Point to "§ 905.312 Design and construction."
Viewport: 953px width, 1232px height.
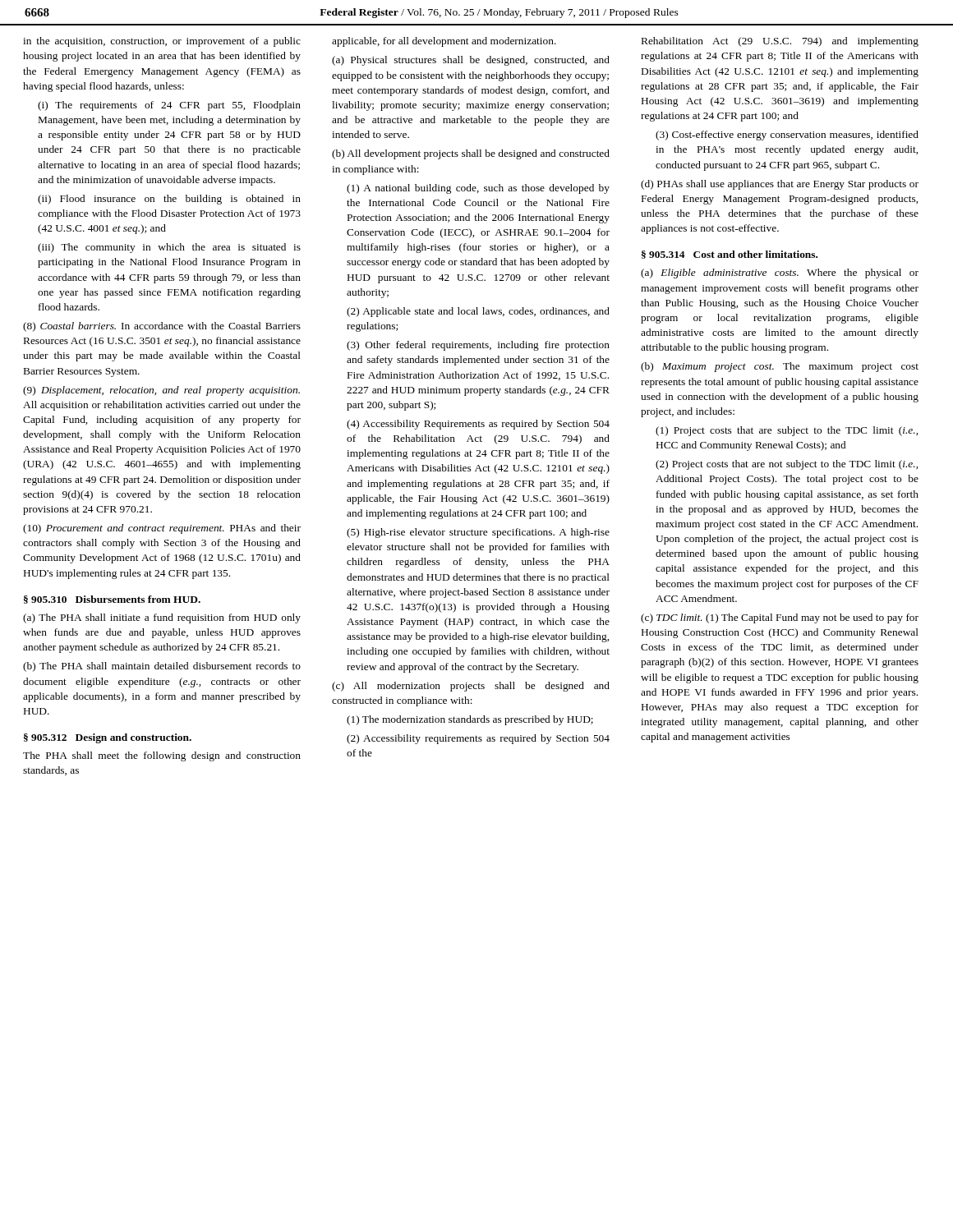(x=107, y=737)
